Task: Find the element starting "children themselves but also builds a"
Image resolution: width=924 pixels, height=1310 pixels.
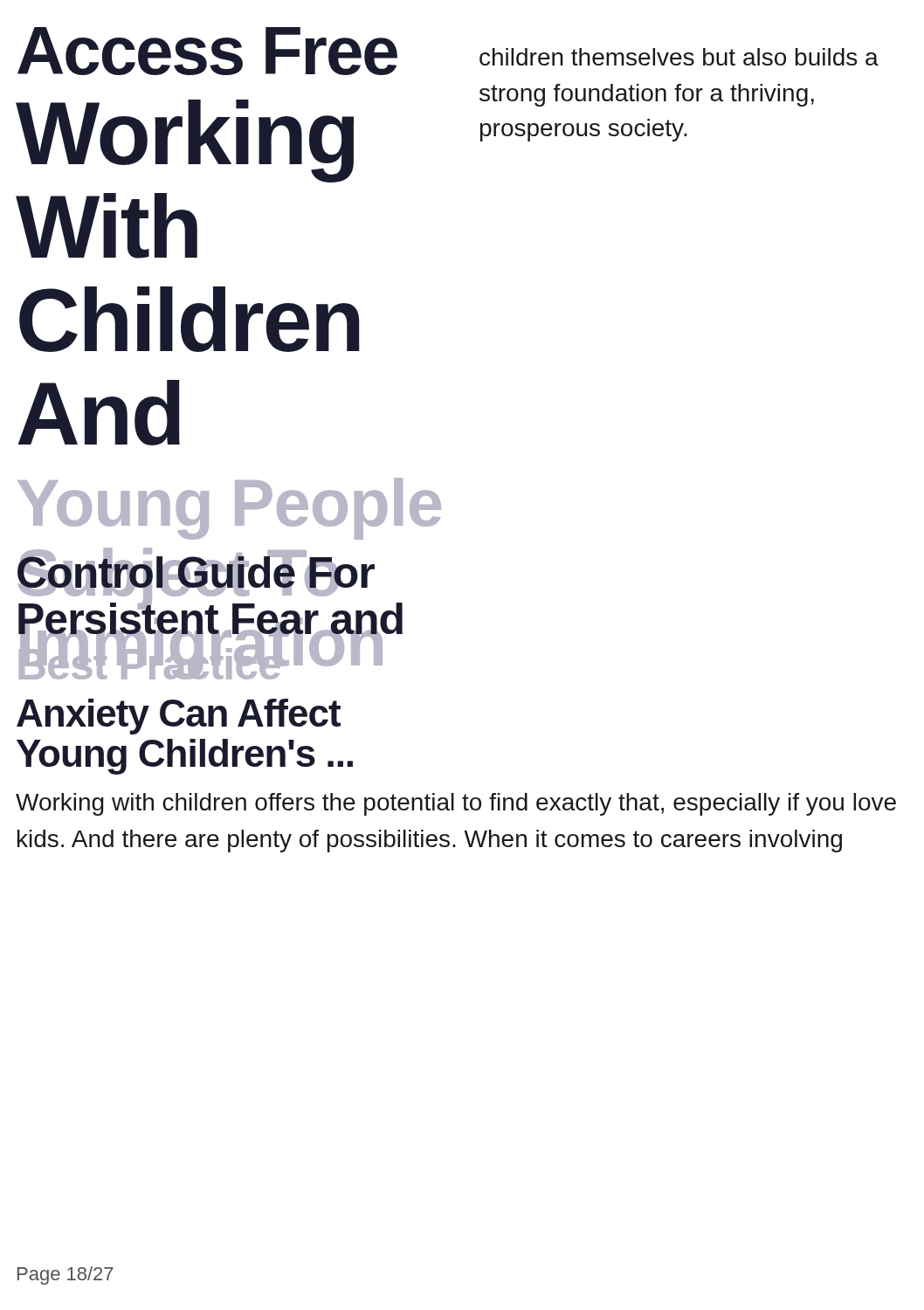Action: point(693,93)
